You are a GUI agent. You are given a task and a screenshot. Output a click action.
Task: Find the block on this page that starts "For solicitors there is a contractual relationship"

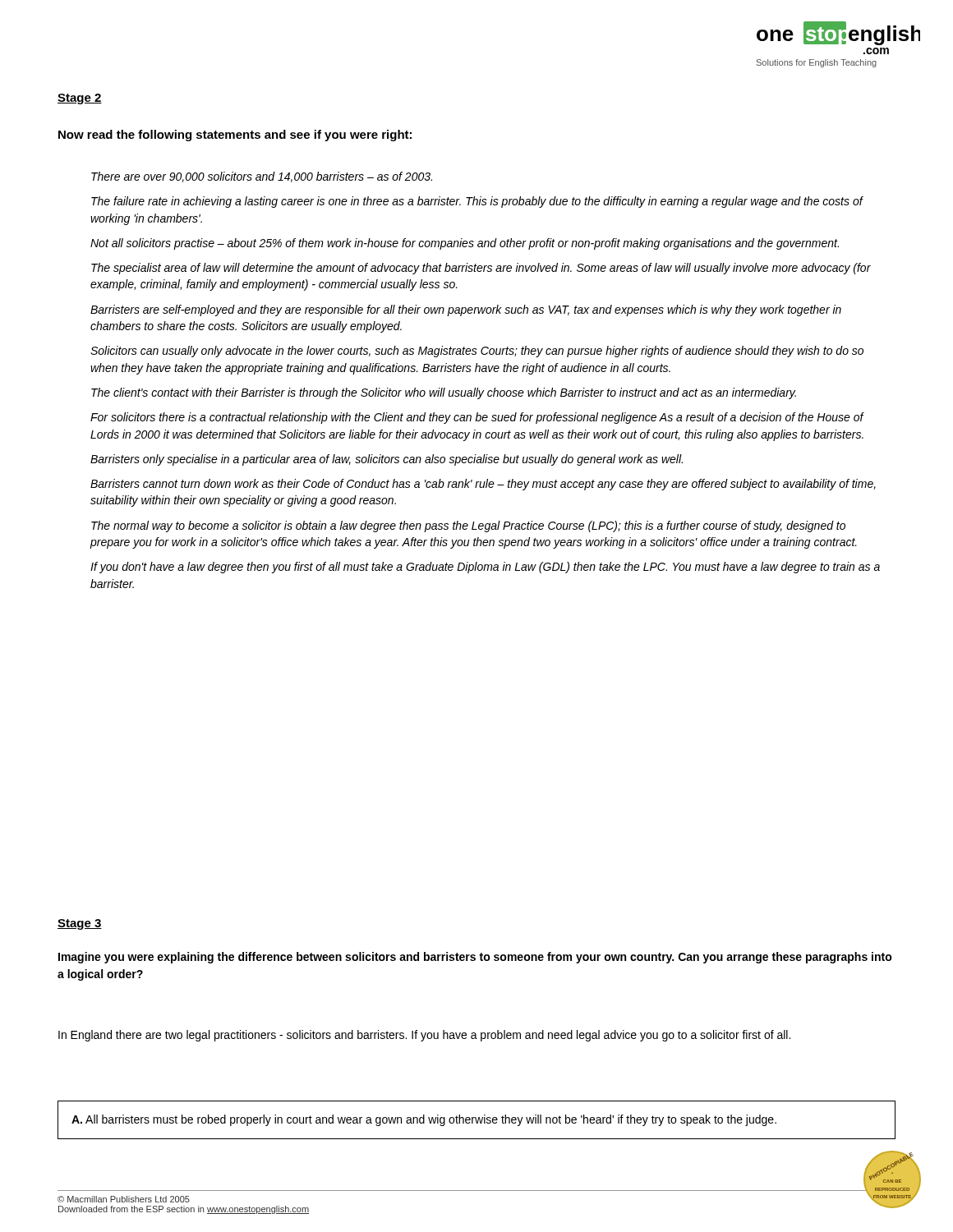[x=489, y=426]
